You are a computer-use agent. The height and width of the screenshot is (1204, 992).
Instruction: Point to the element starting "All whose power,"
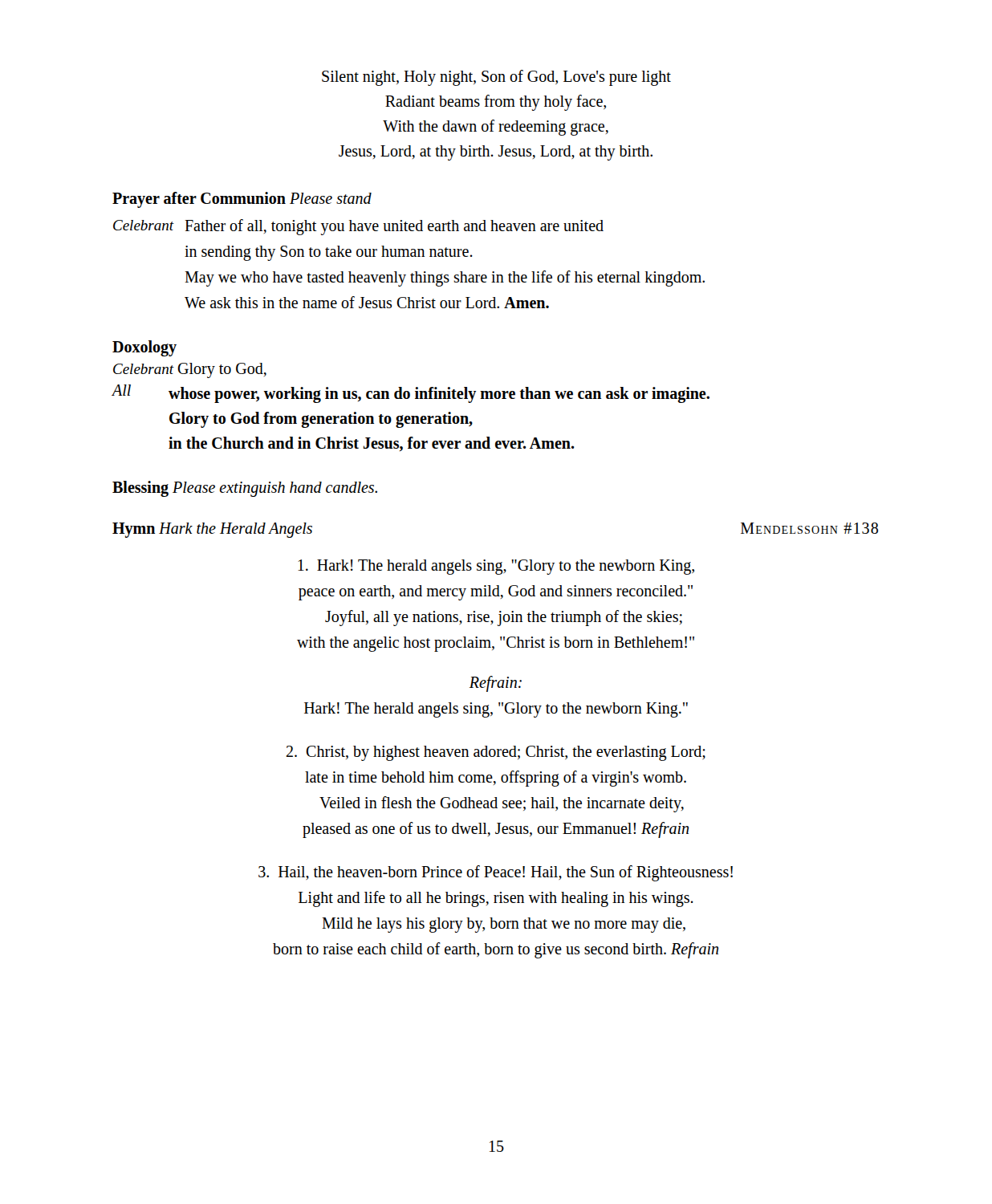pyautogui.click(x=411, y=394)
